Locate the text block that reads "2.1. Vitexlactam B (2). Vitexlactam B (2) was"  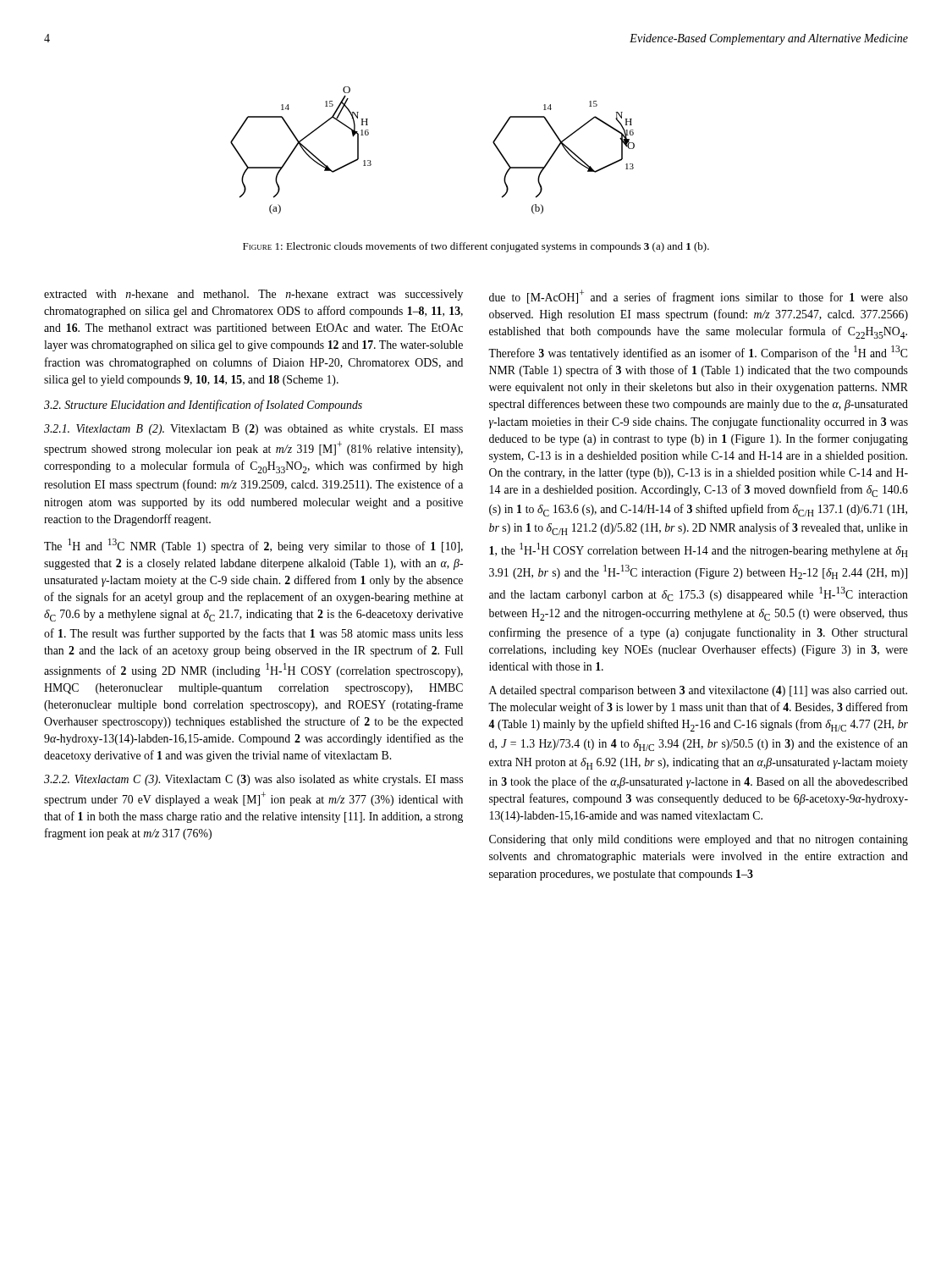254,593
